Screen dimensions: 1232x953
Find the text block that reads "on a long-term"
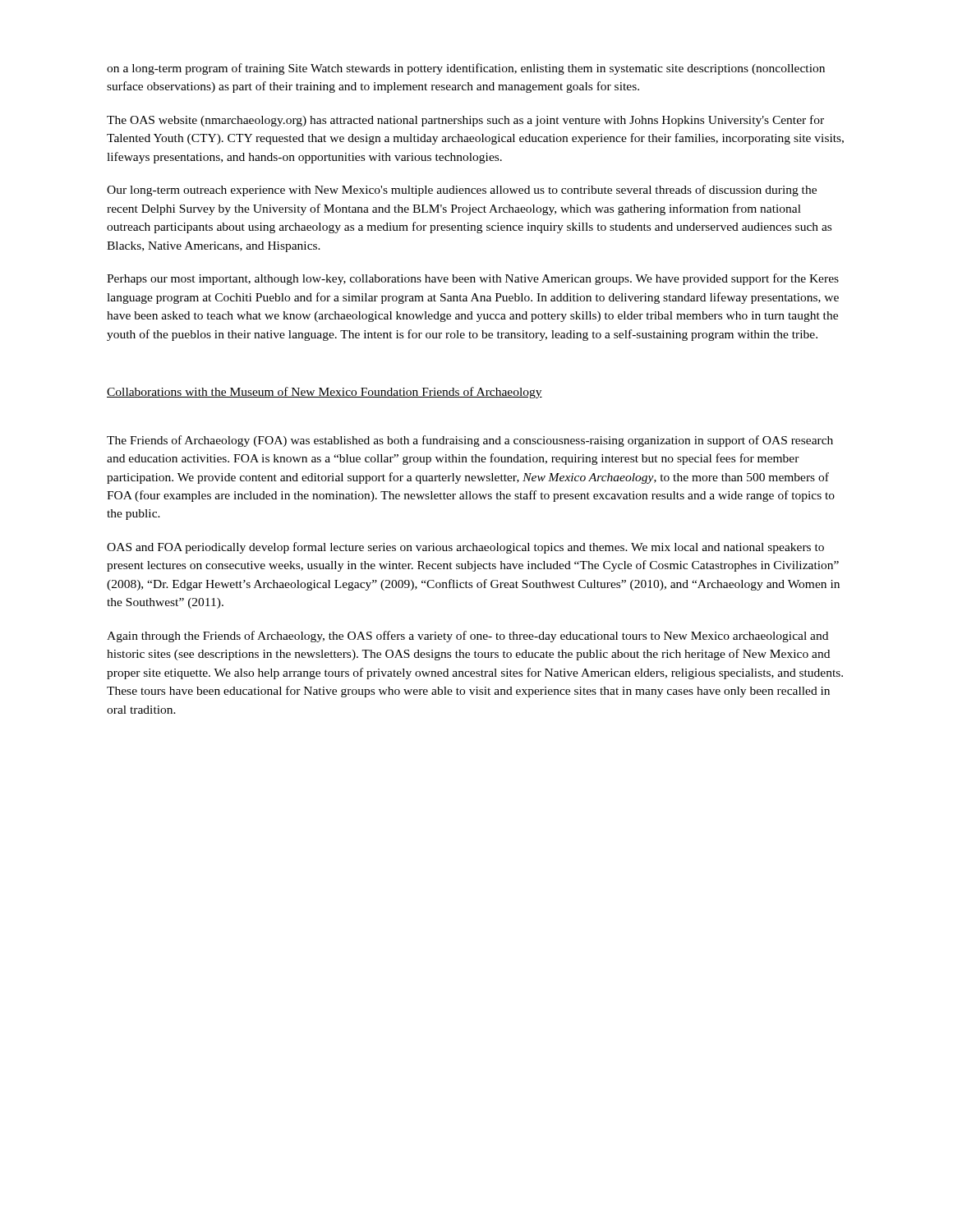[x=466, y=77]
